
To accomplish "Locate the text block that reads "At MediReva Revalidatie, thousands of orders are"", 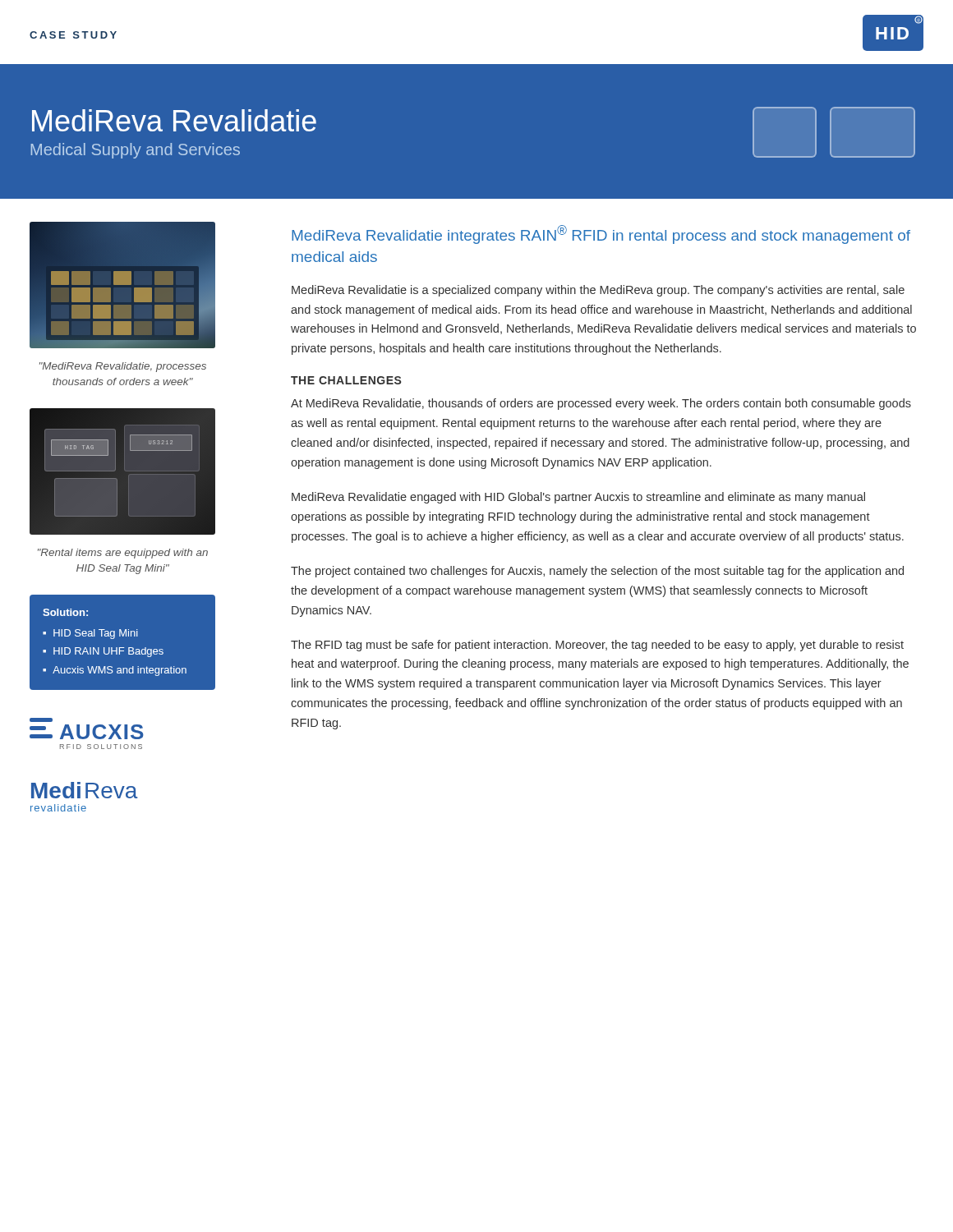I will [x=601, y=433].
